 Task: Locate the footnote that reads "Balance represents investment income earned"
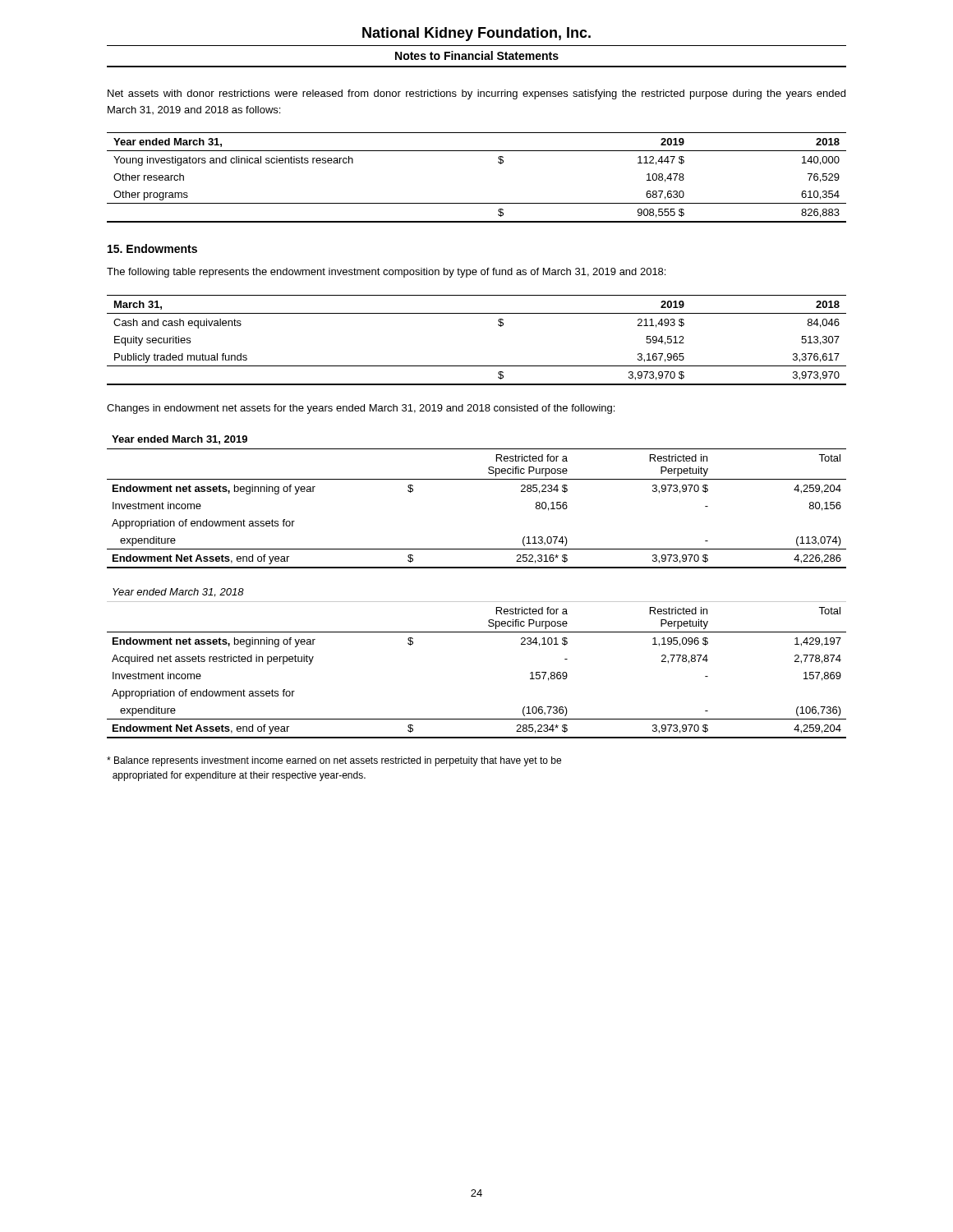pyautogui.click(x=334, y=768)
